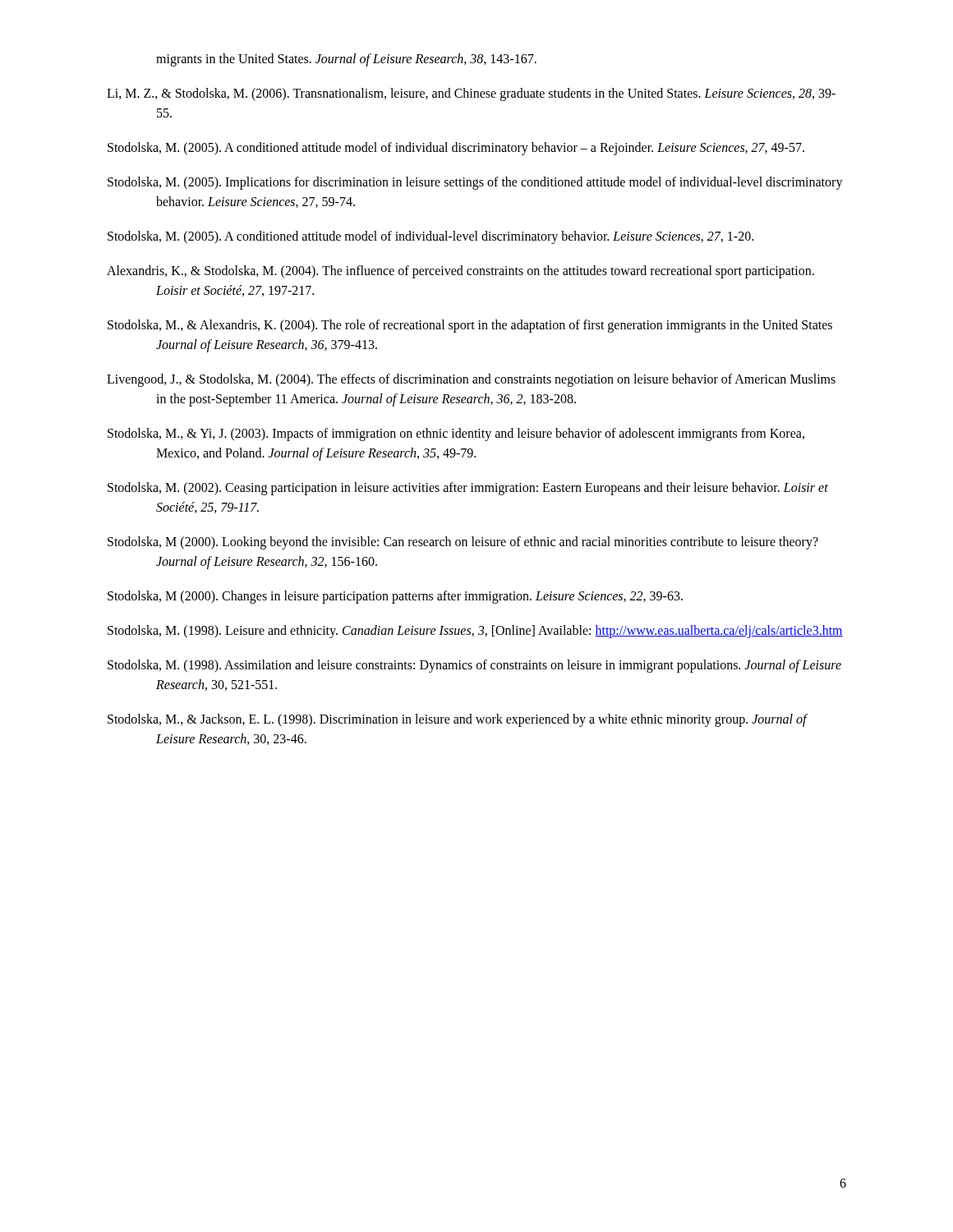Point to the passage starting "Livengood, J., & Stodolska, M. (2004)."
953x1232 pixels.
(x=471, y=389)
